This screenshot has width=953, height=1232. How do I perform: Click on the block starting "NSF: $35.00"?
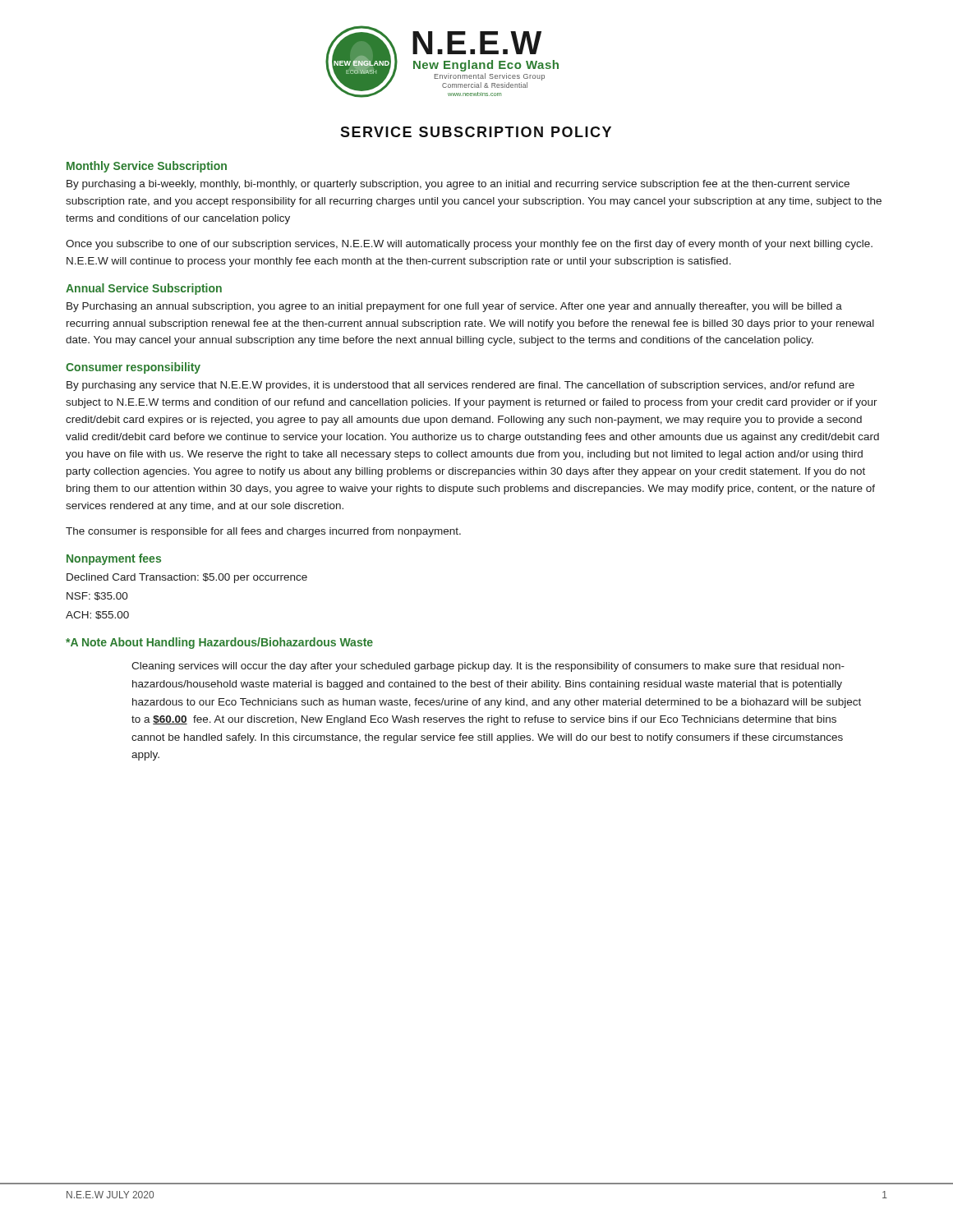tap(97, 596)
